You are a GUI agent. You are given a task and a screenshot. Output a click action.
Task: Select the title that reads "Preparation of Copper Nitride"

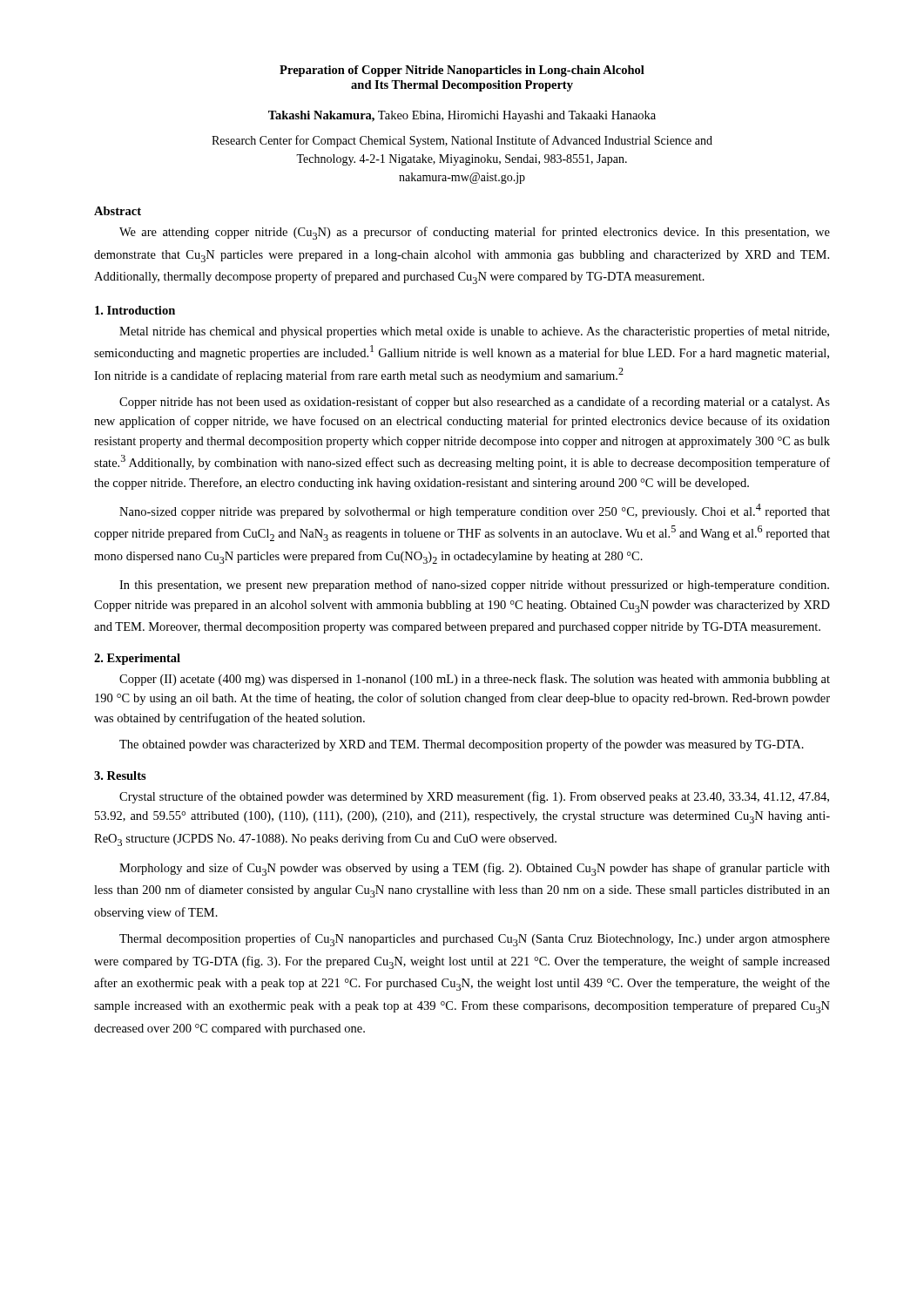[462, 77]
